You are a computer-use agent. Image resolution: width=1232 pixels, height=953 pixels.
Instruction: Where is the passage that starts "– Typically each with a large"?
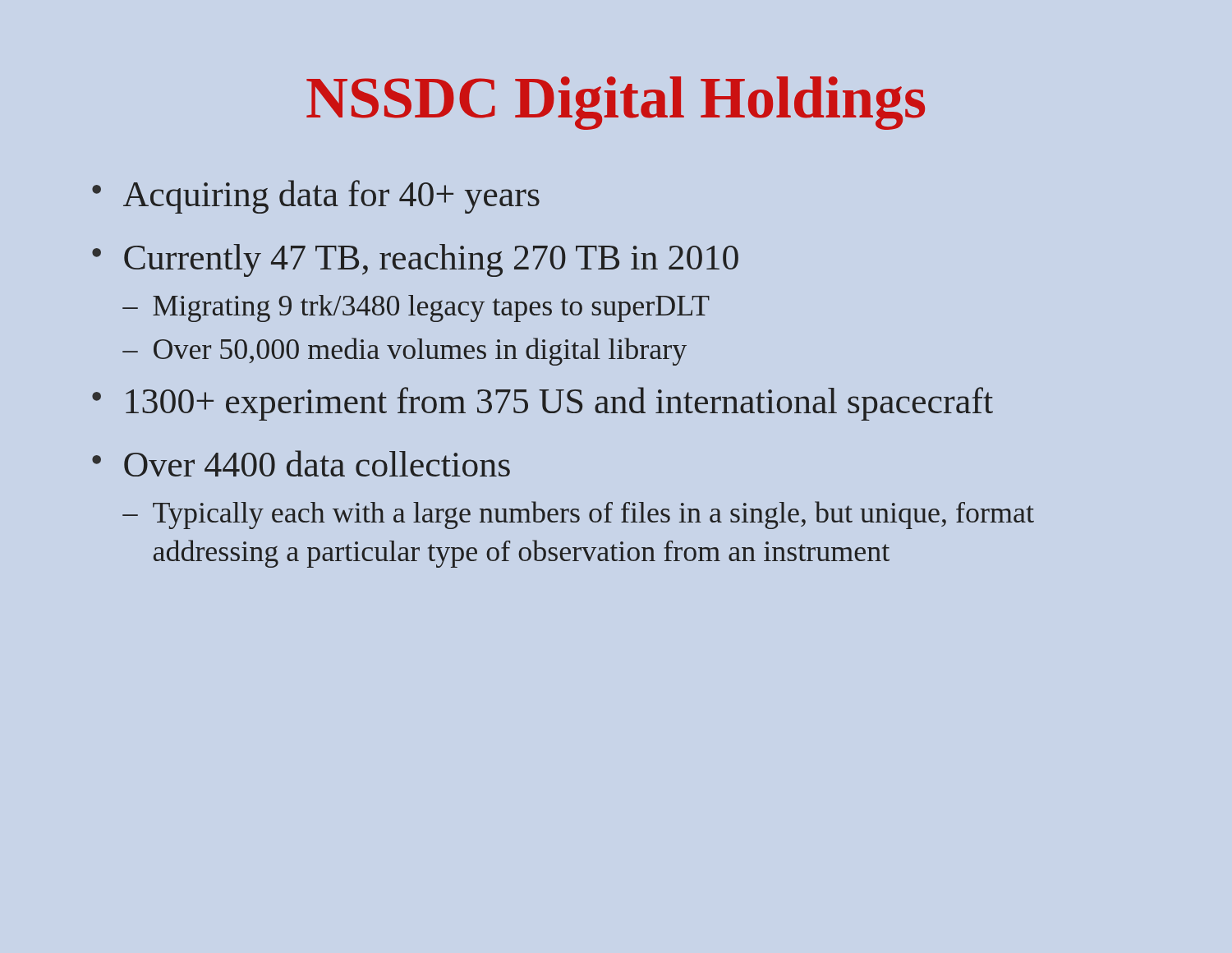pyautogui.click(x=632, y=532)
